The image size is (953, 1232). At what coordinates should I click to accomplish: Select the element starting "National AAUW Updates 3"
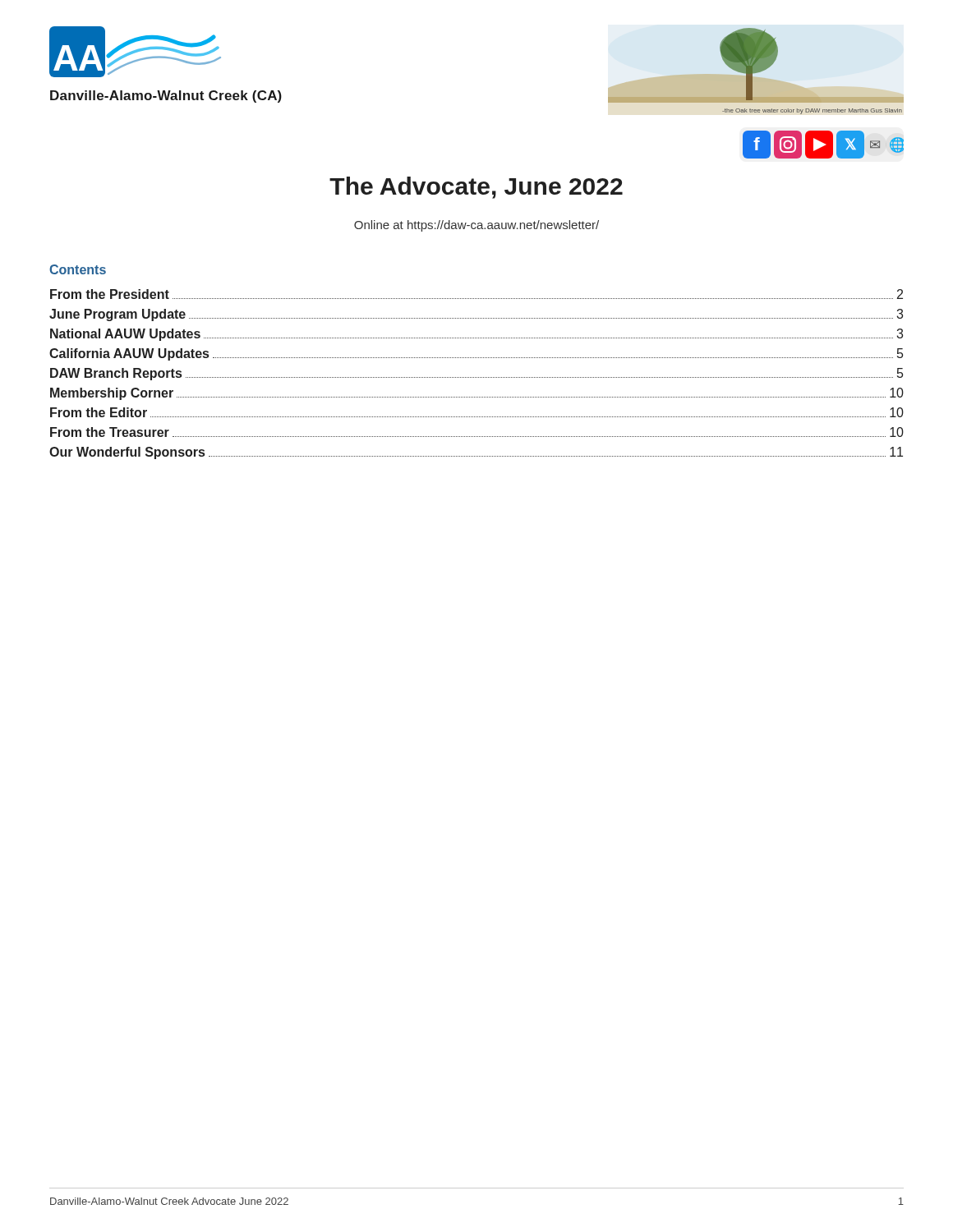tap(476, 334)
